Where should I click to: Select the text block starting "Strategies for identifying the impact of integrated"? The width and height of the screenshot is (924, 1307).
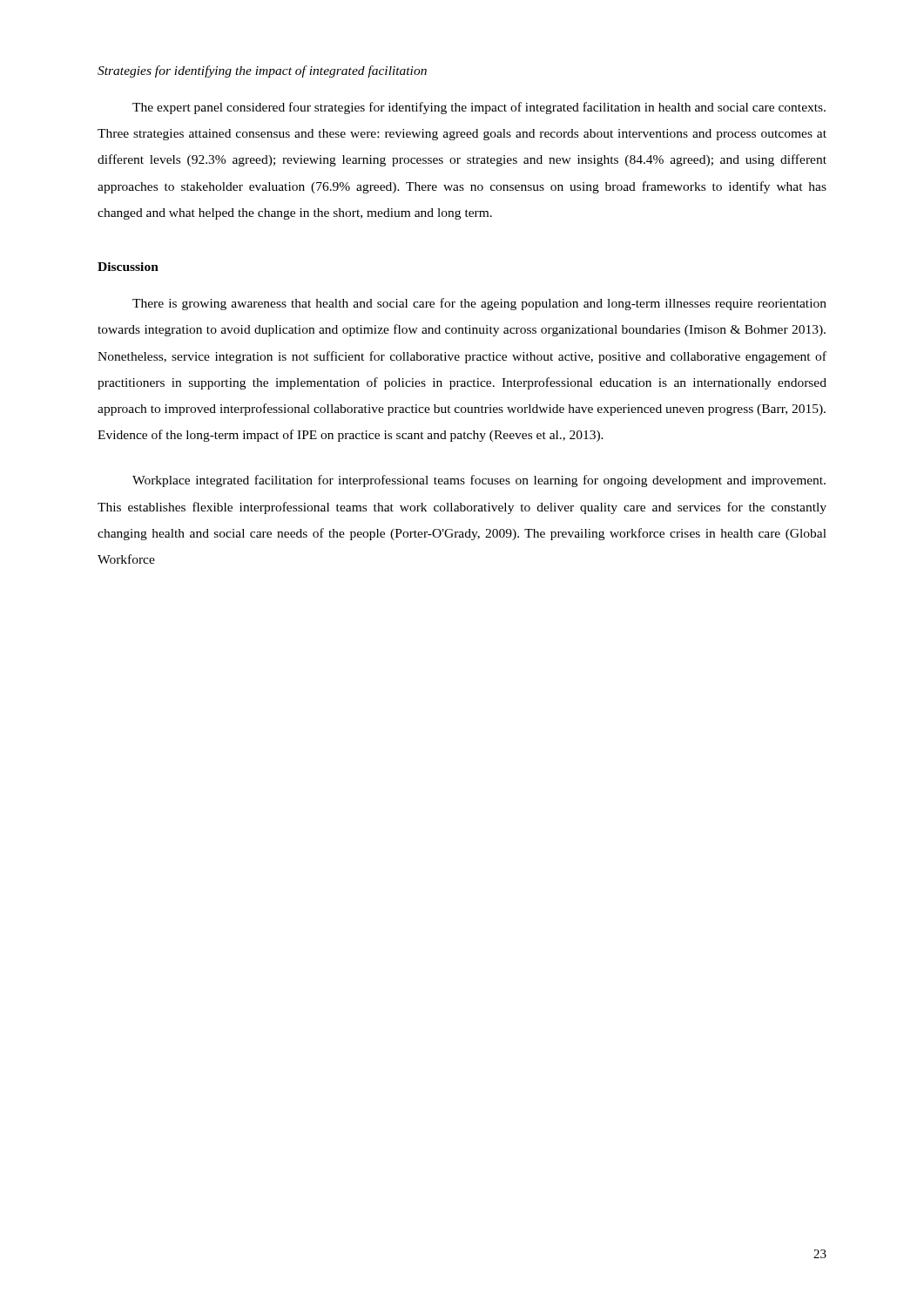coord(262,70)
